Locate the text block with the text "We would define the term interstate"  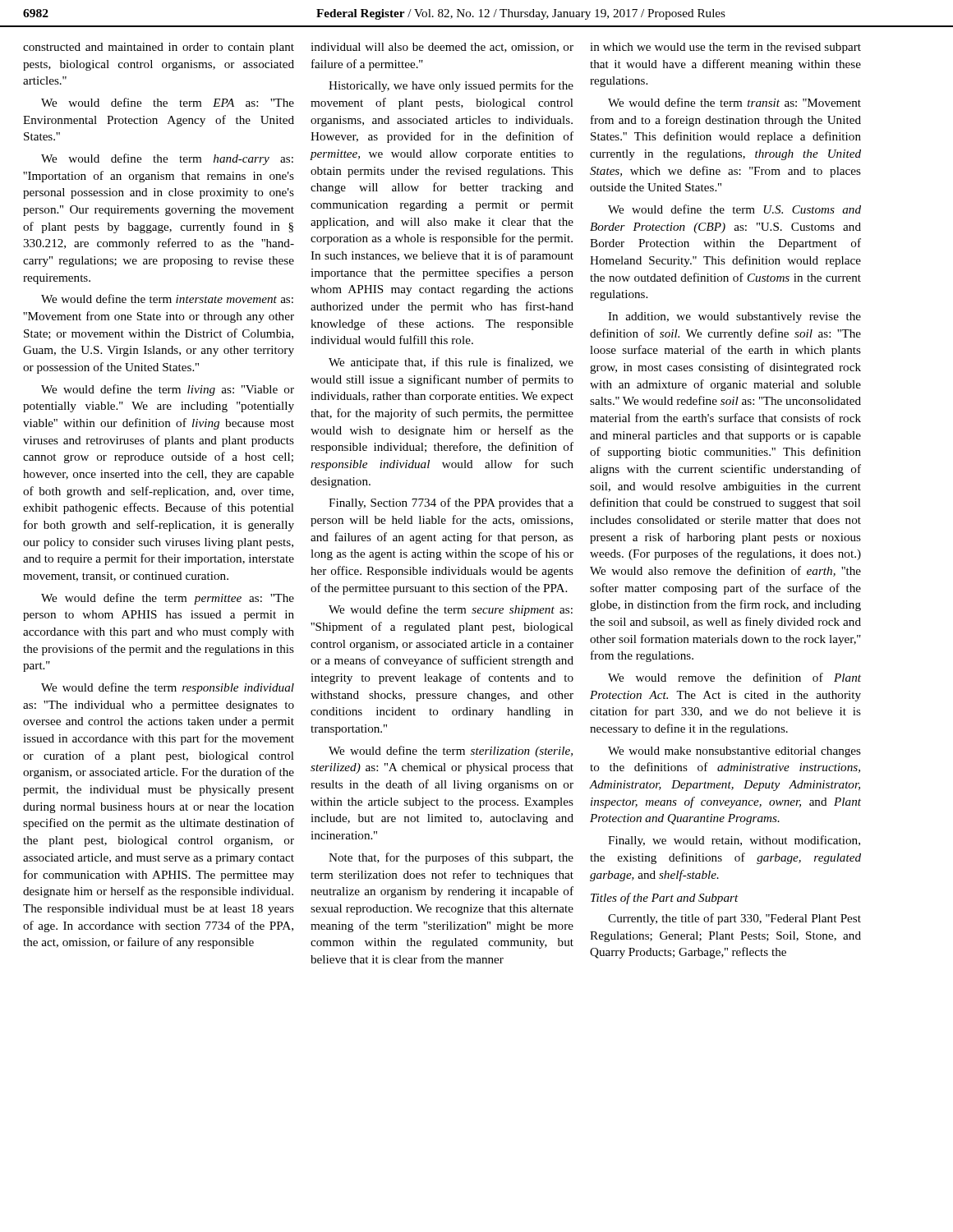159,333
